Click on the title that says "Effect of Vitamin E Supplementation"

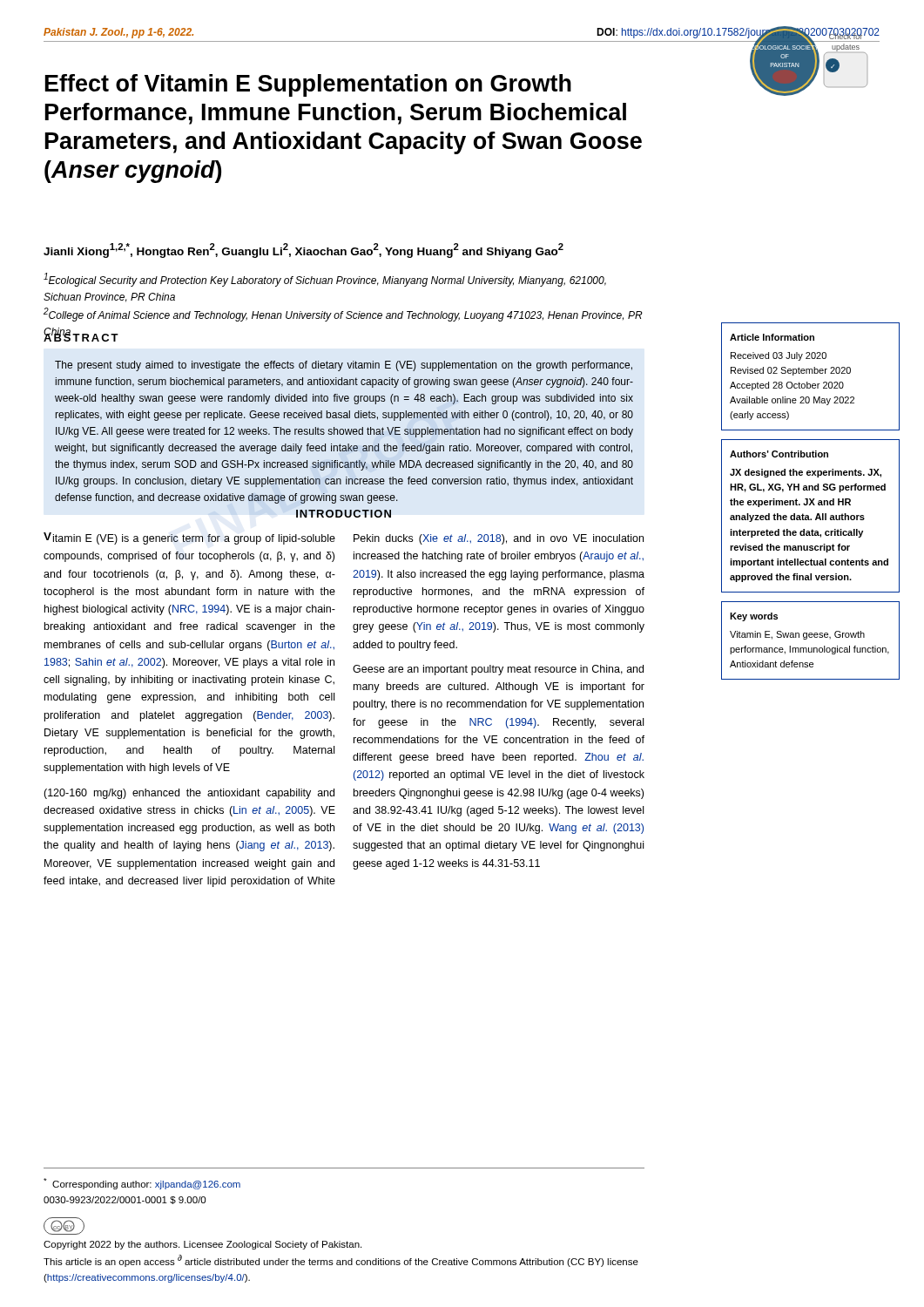[x=348, y=127]
